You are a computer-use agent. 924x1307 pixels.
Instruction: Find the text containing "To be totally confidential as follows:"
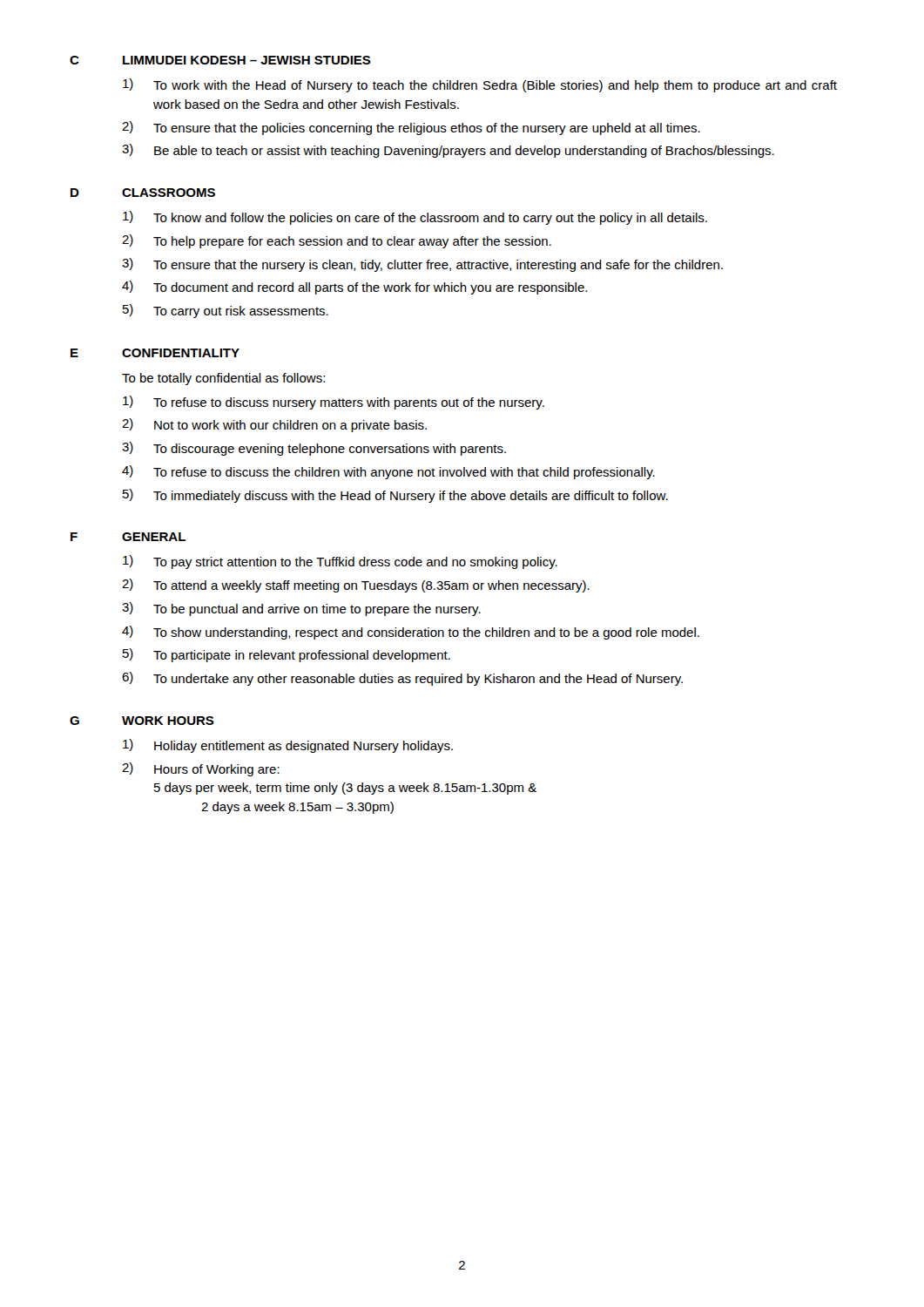click(x=224, y=378)
